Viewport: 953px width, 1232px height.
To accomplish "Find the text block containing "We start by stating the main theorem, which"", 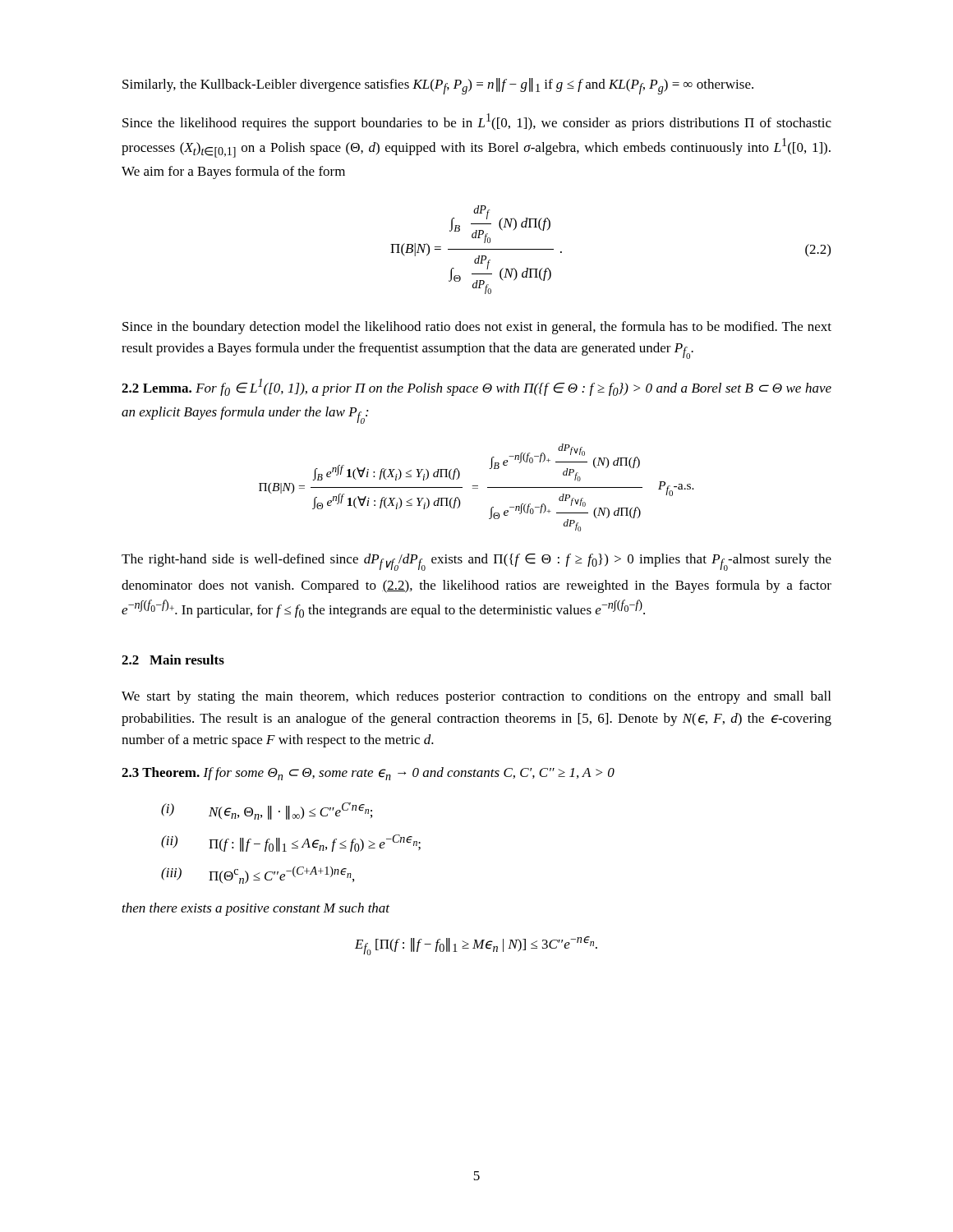I will pyautogui.click(x=476, y=718).
